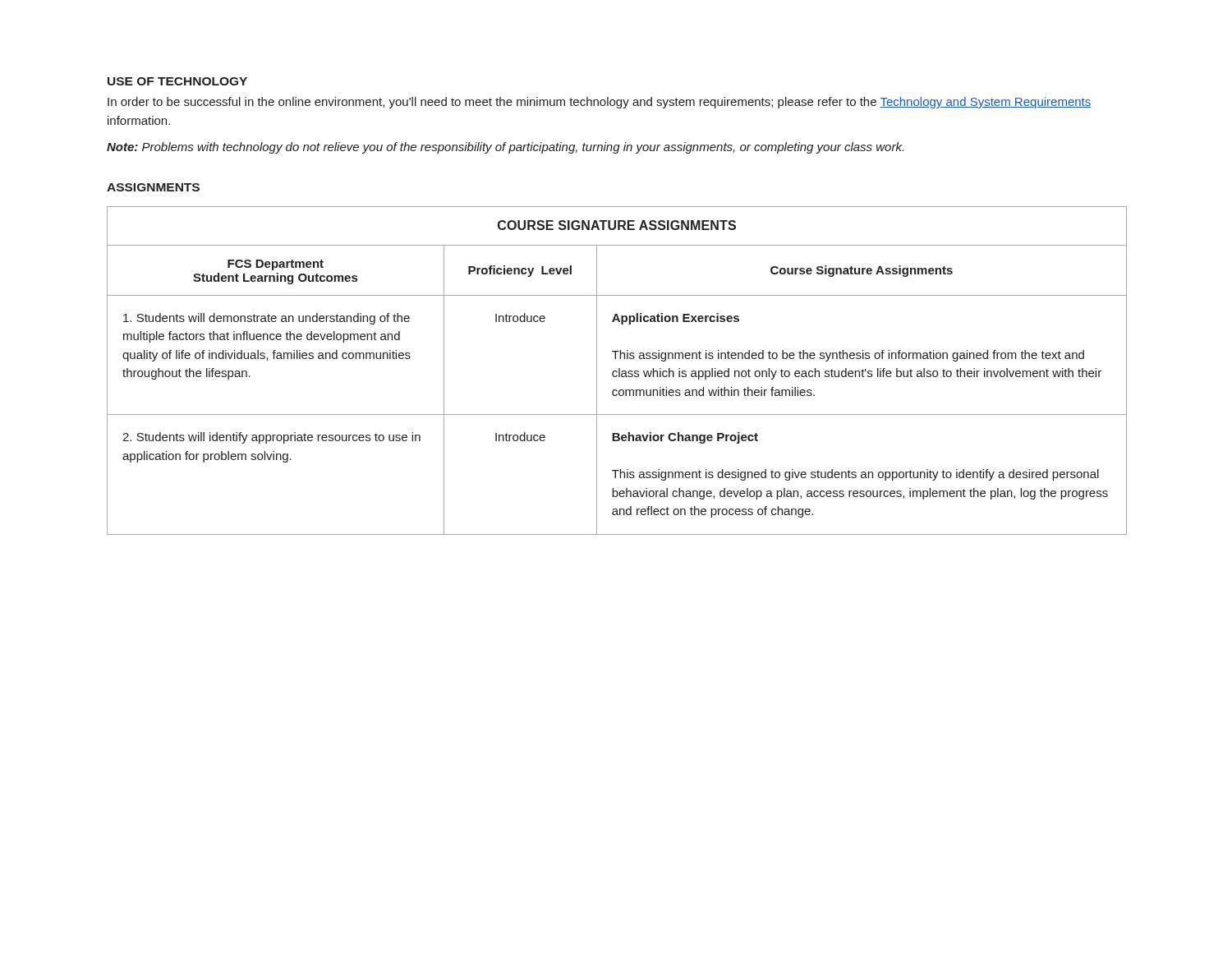The height and width of the screenshot is (953, 1232).
Task: Click on the block starting "In order to be successful in the online"
Action: click(599, 111)
